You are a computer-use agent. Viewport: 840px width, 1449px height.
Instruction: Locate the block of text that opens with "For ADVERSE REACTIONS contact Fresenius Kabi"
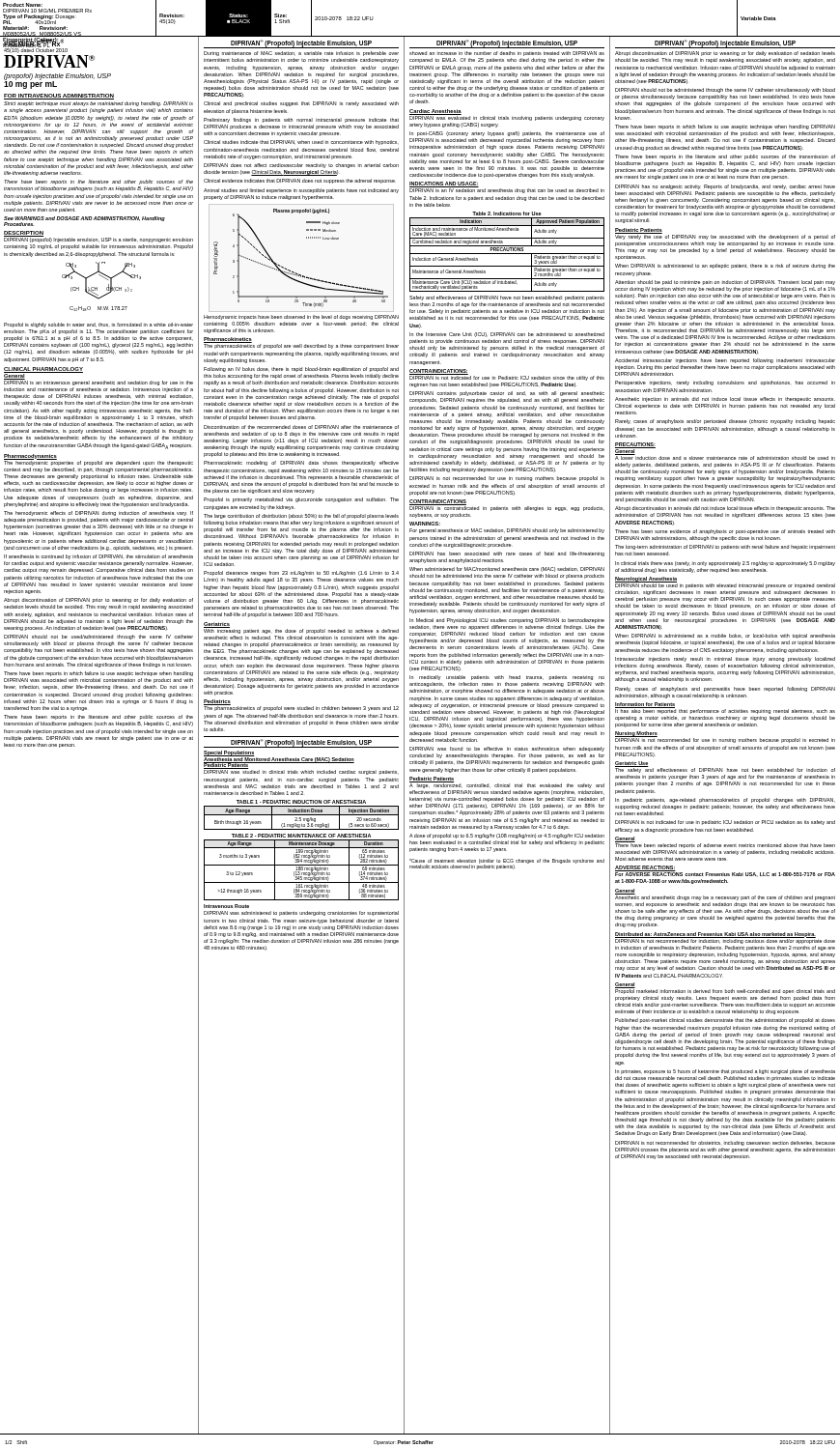(x=725, y=878)
